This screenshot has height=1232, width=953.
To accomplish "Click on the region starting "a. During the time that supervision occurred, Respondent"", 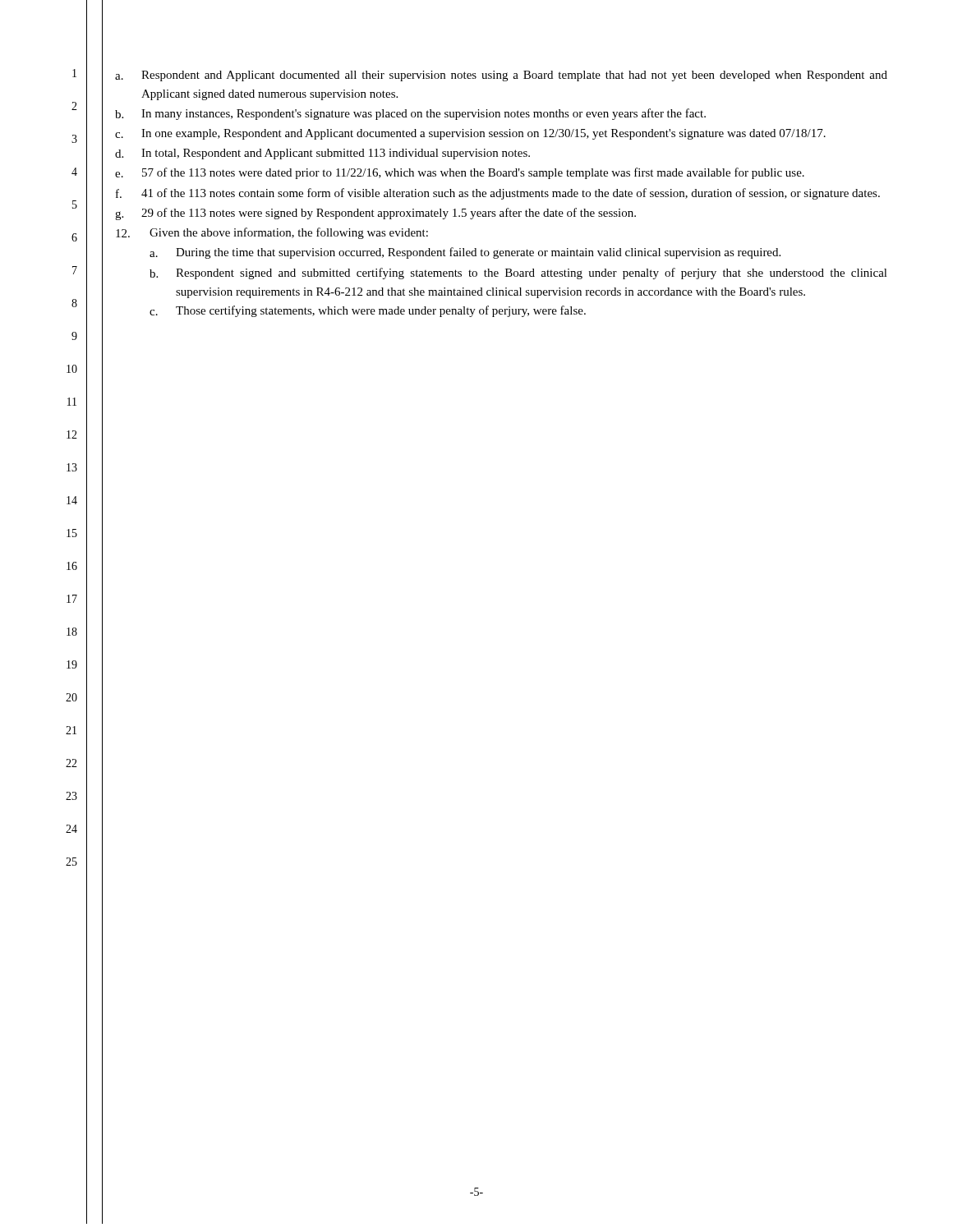I will [x=518, y=253].
